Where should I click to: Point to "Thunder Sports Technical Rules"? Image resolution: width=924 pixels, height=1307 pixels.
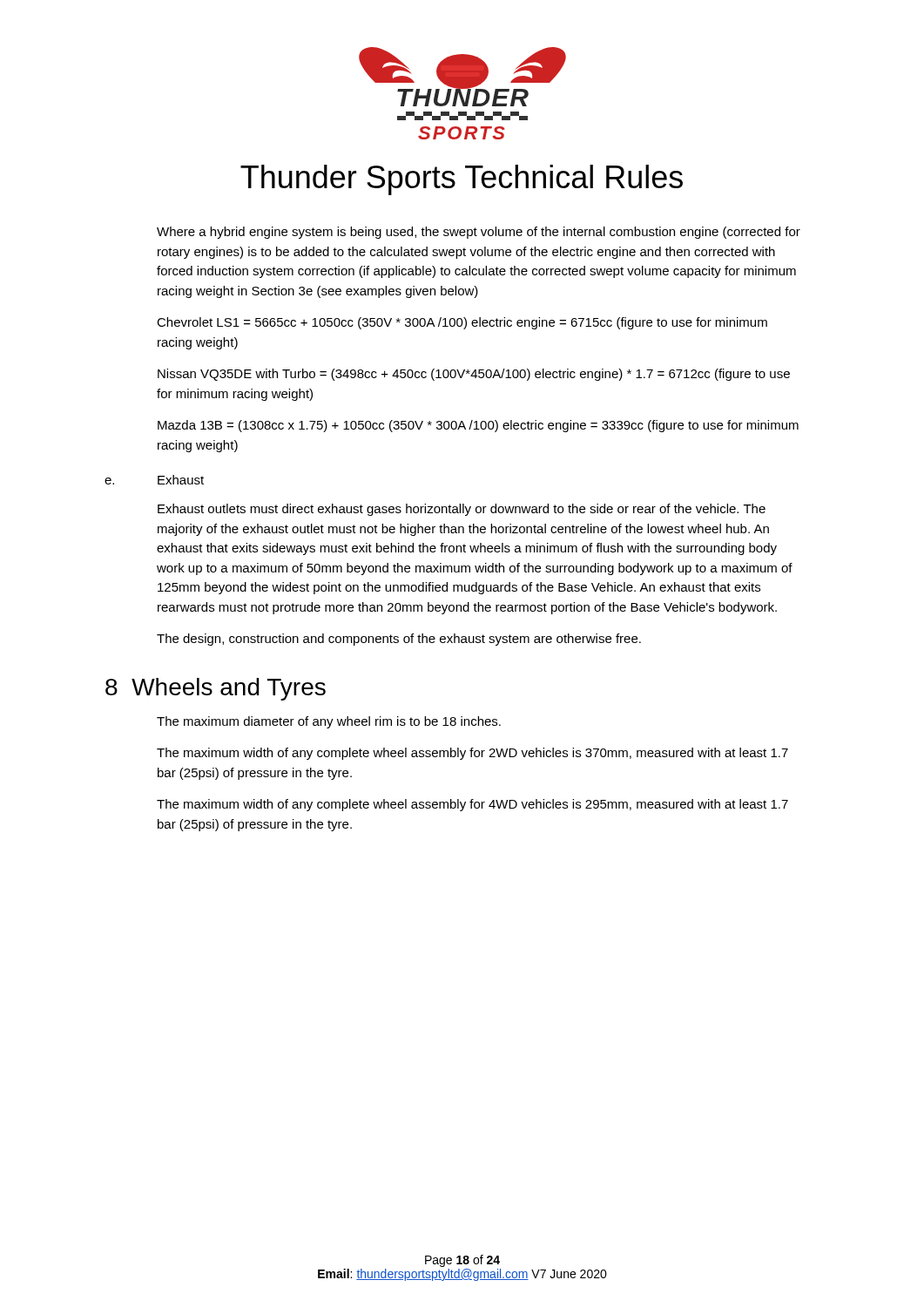pos(462,178)
